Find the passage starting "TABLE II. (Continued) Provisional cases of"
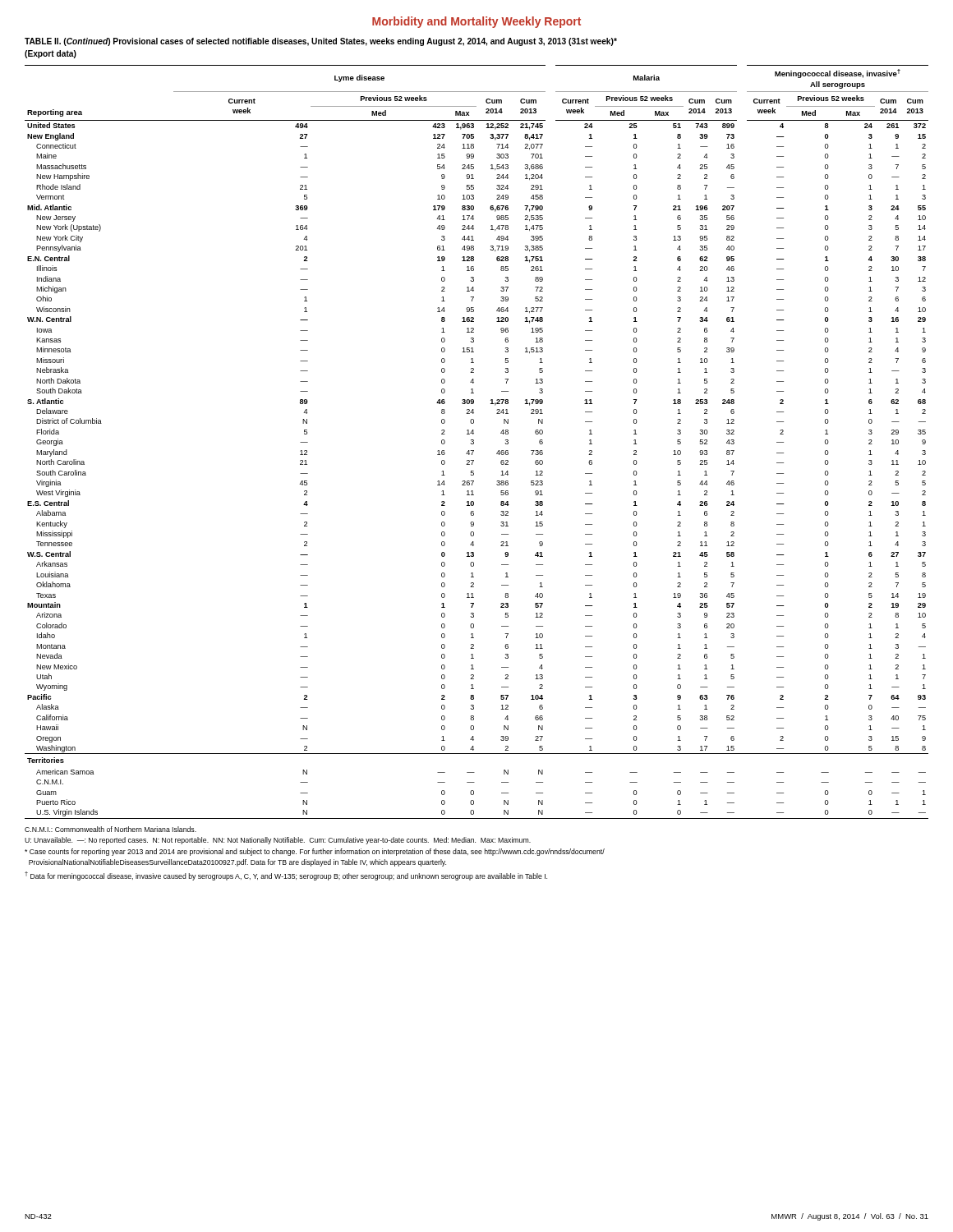The height and width of the screenshot is (1232, 953). 321,48
